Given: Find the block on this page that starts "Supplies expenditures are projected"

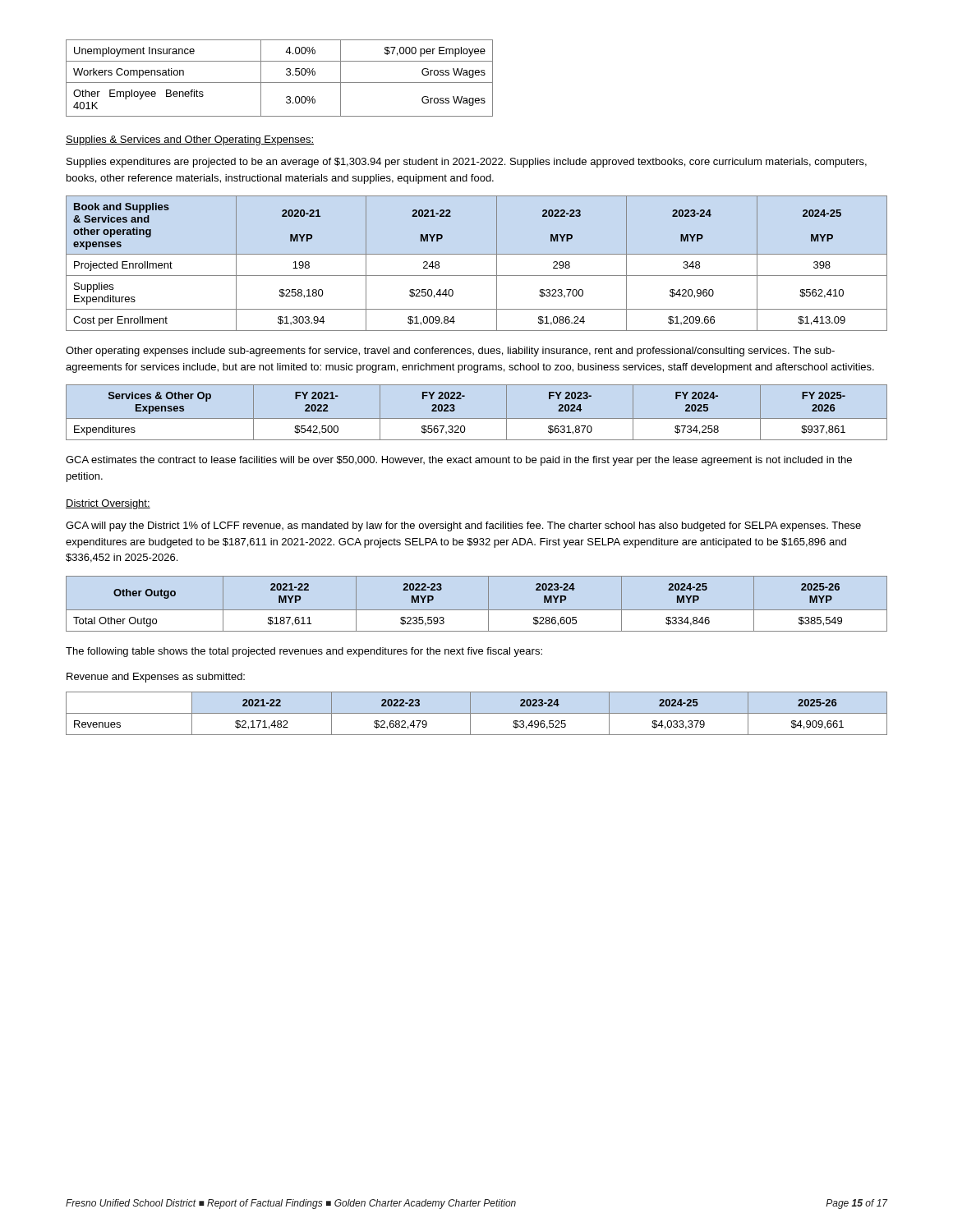Looking at the screenshot, I should (x=466, y=169).
